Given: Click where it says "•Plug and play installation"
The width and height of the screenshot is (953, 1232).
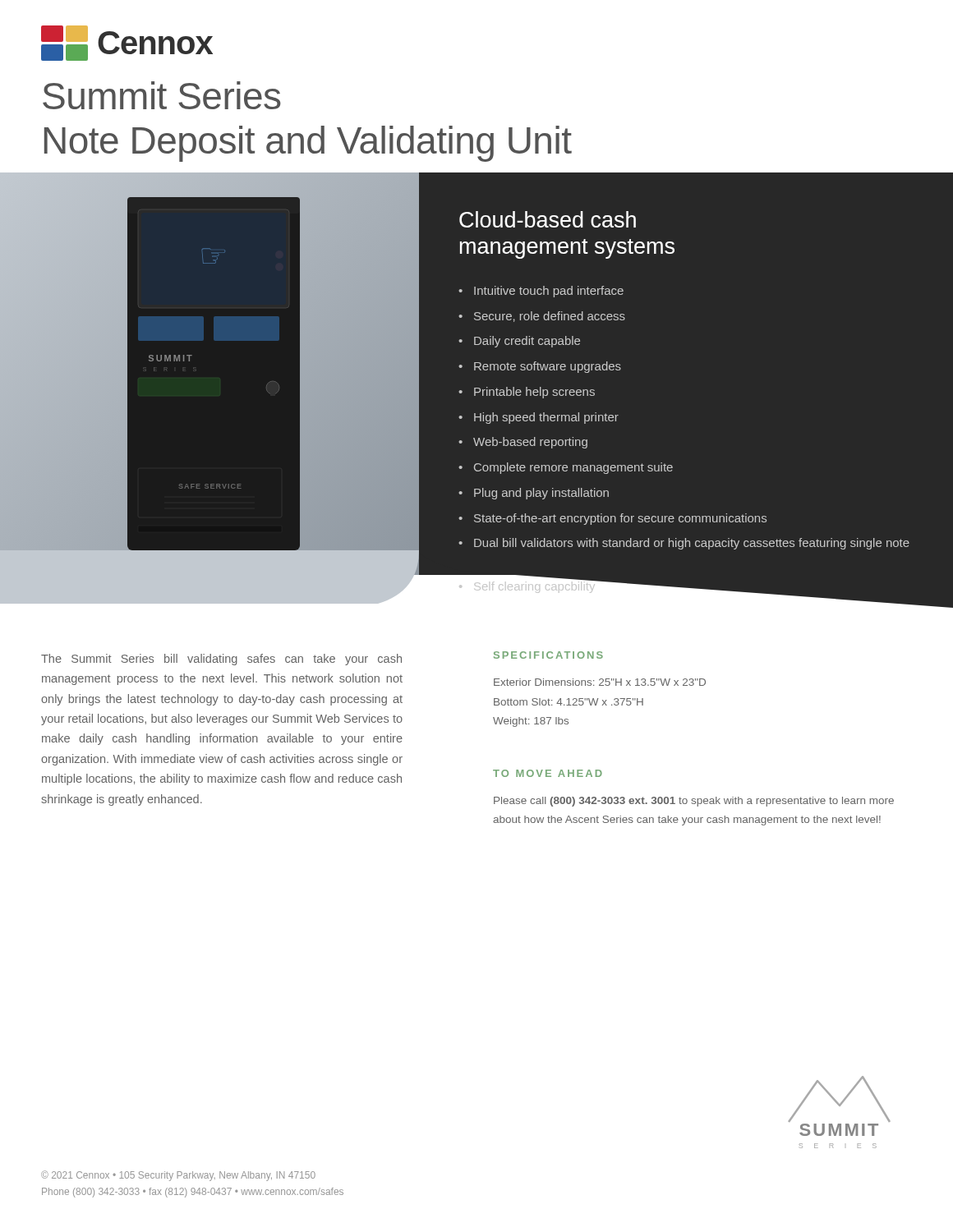Looking at the screenshot, I should click(534, 492).
